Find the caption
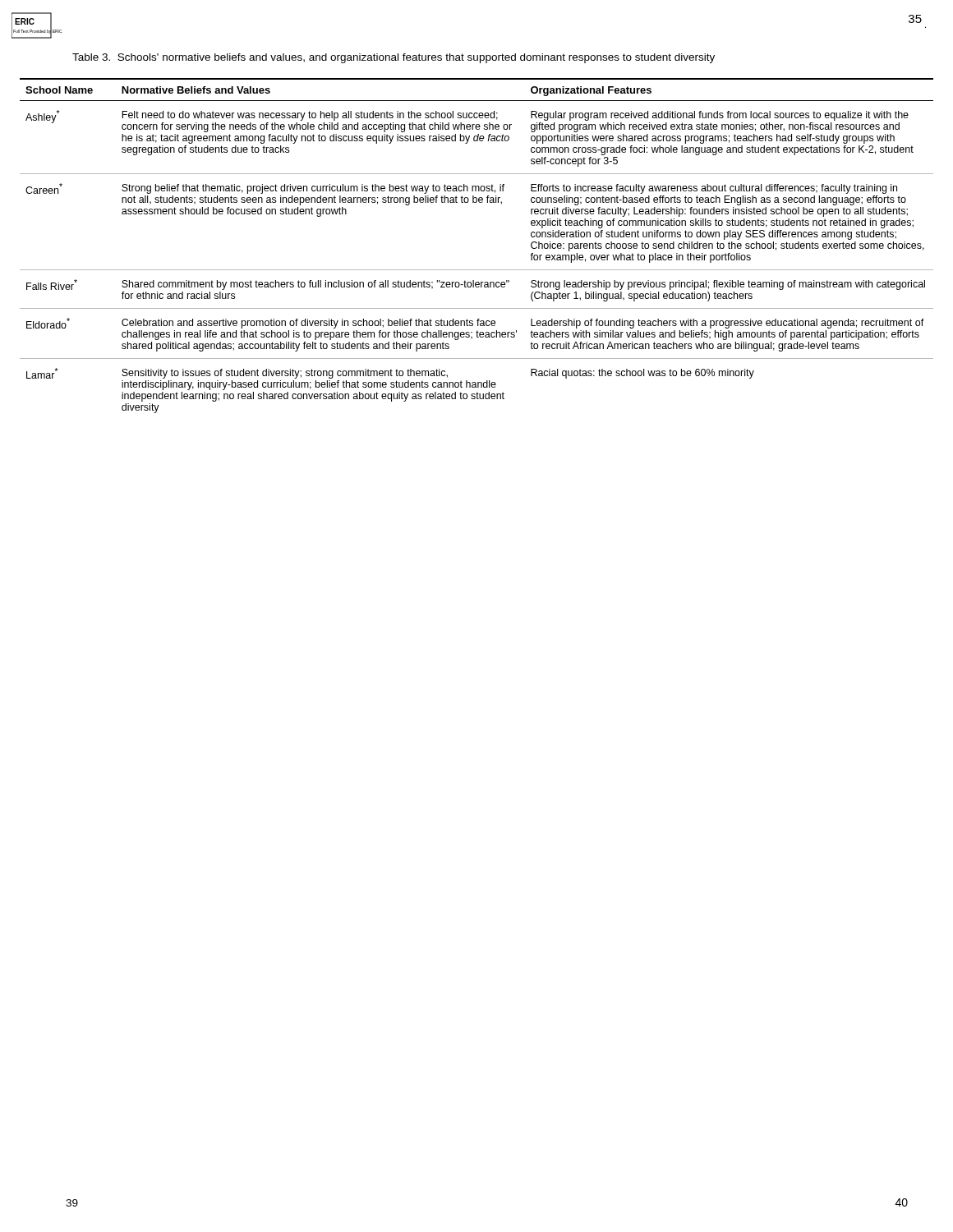 coord(394,57)
